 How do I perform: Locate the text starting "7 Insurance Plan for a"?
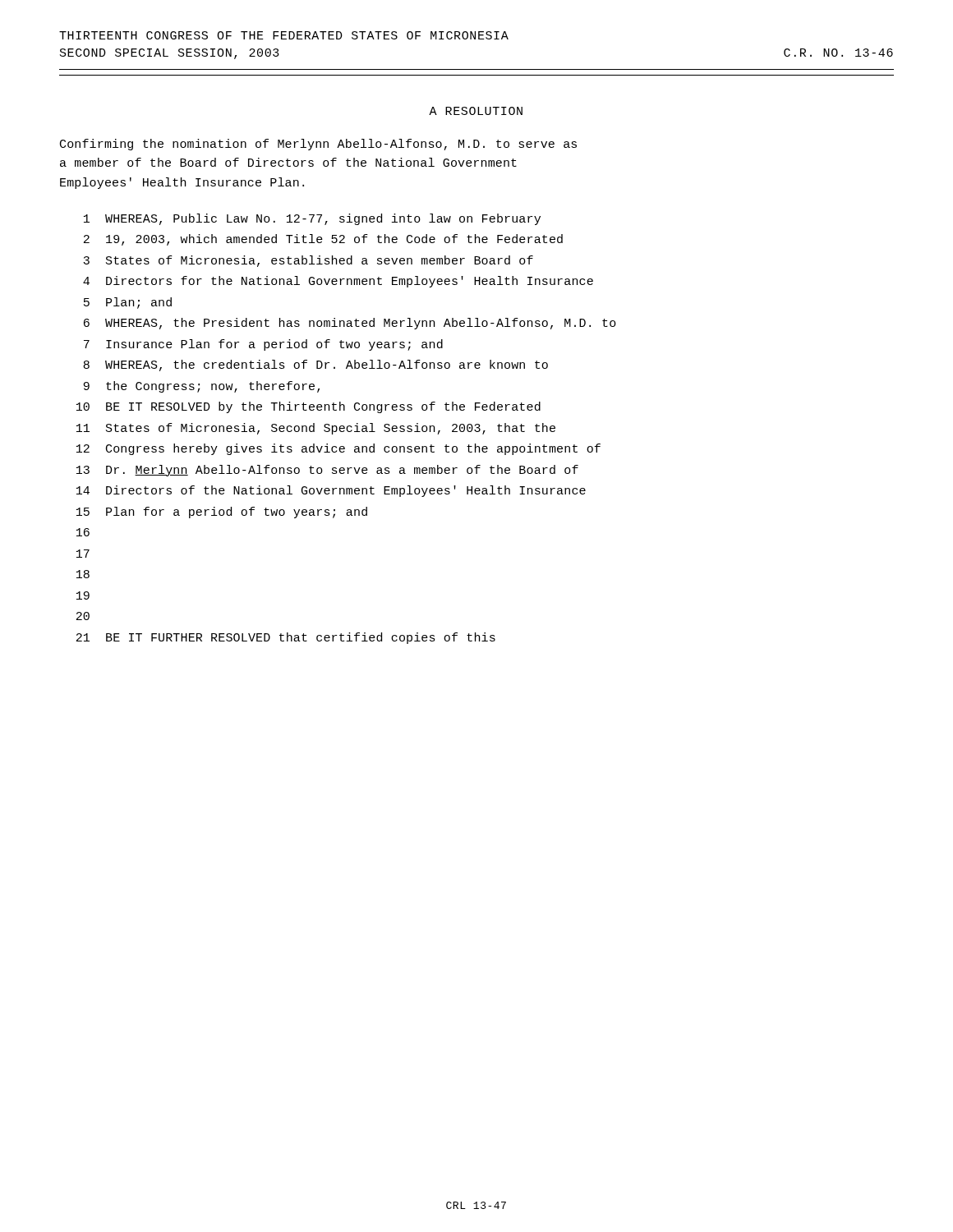[x=263, y=345]
